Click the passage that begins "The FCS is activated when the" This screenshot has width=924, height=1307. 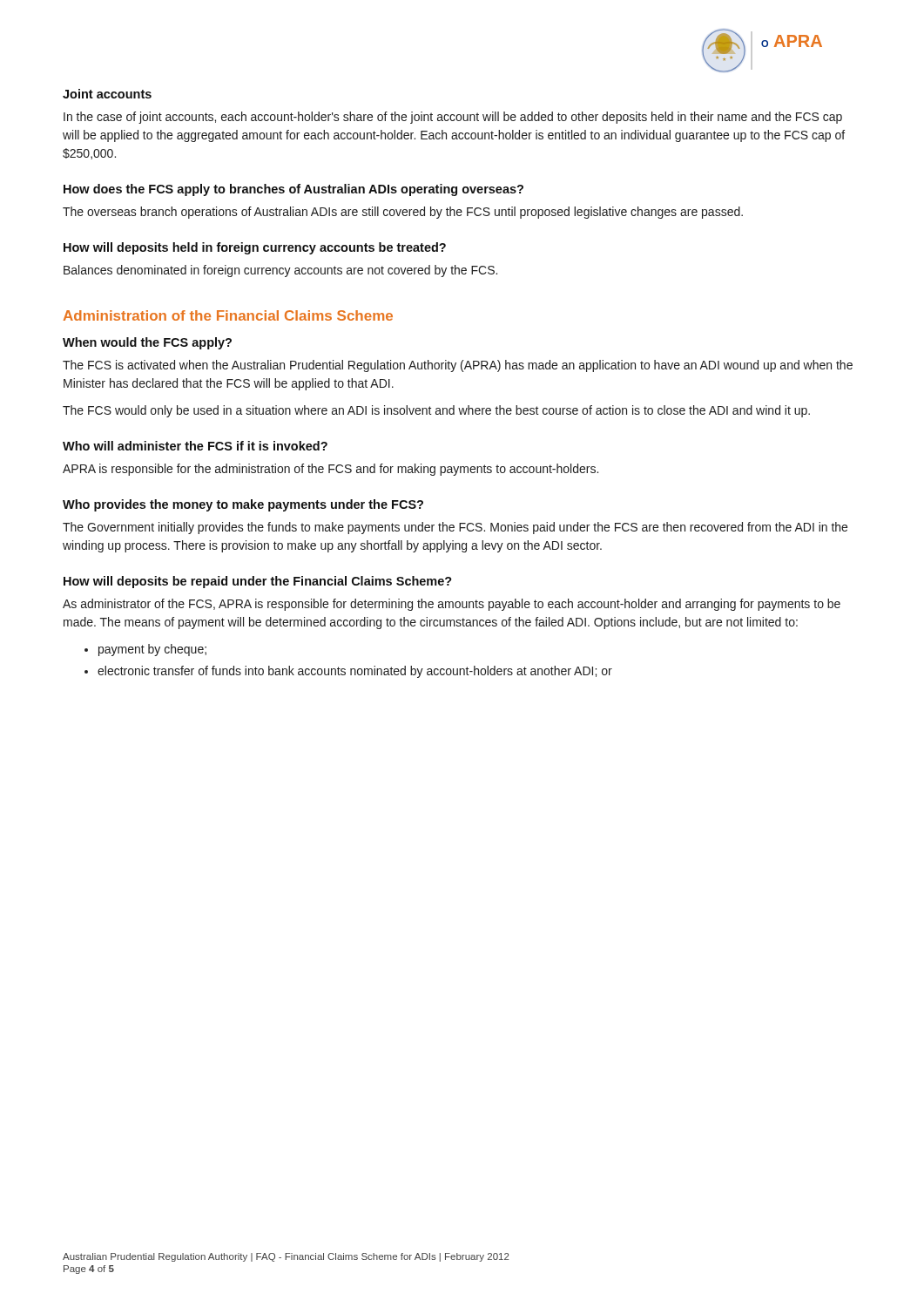[458, 374]
